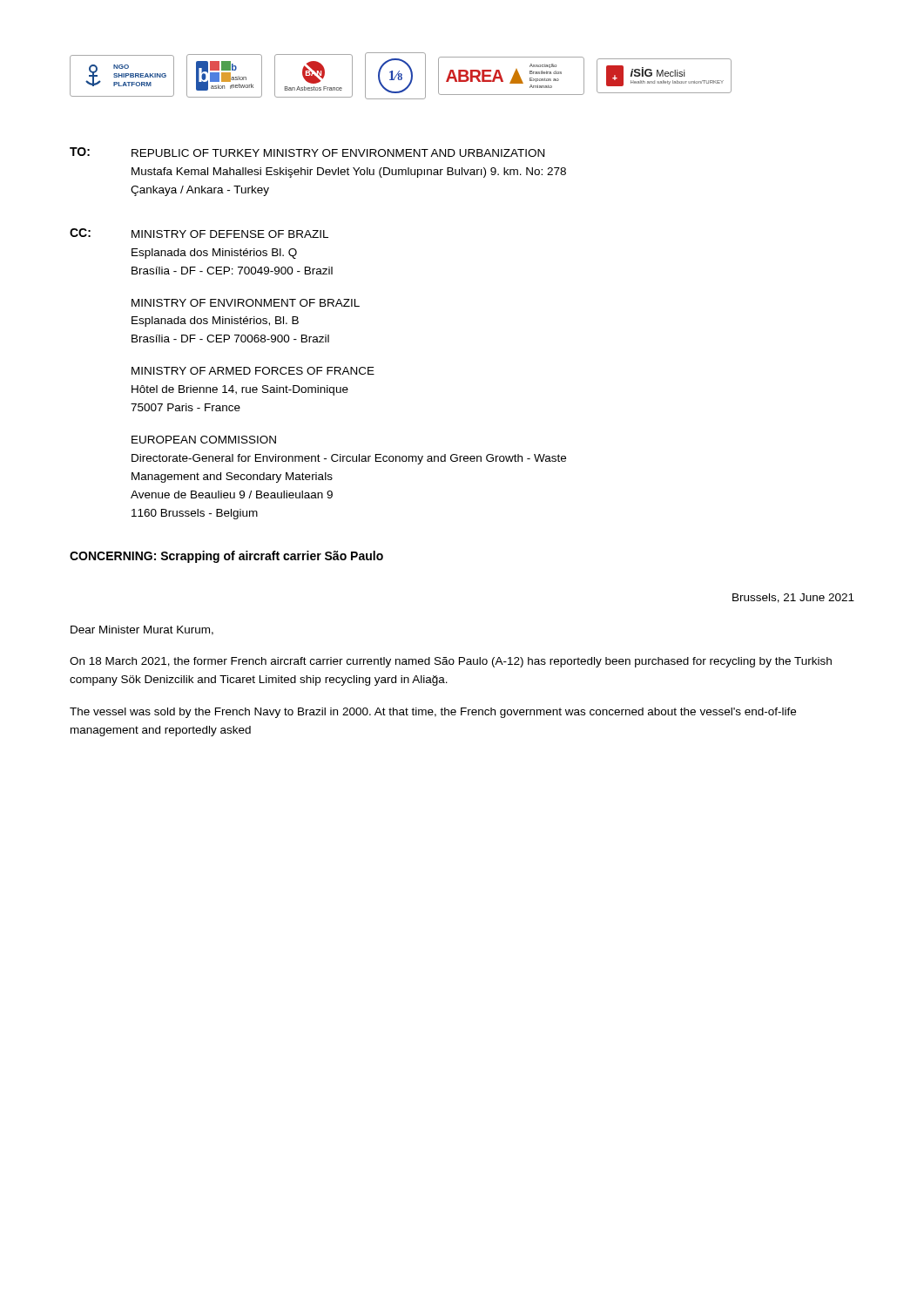Select a logo
The width and height of the screenshot is (924, 1307).
[x=462, y=76]
